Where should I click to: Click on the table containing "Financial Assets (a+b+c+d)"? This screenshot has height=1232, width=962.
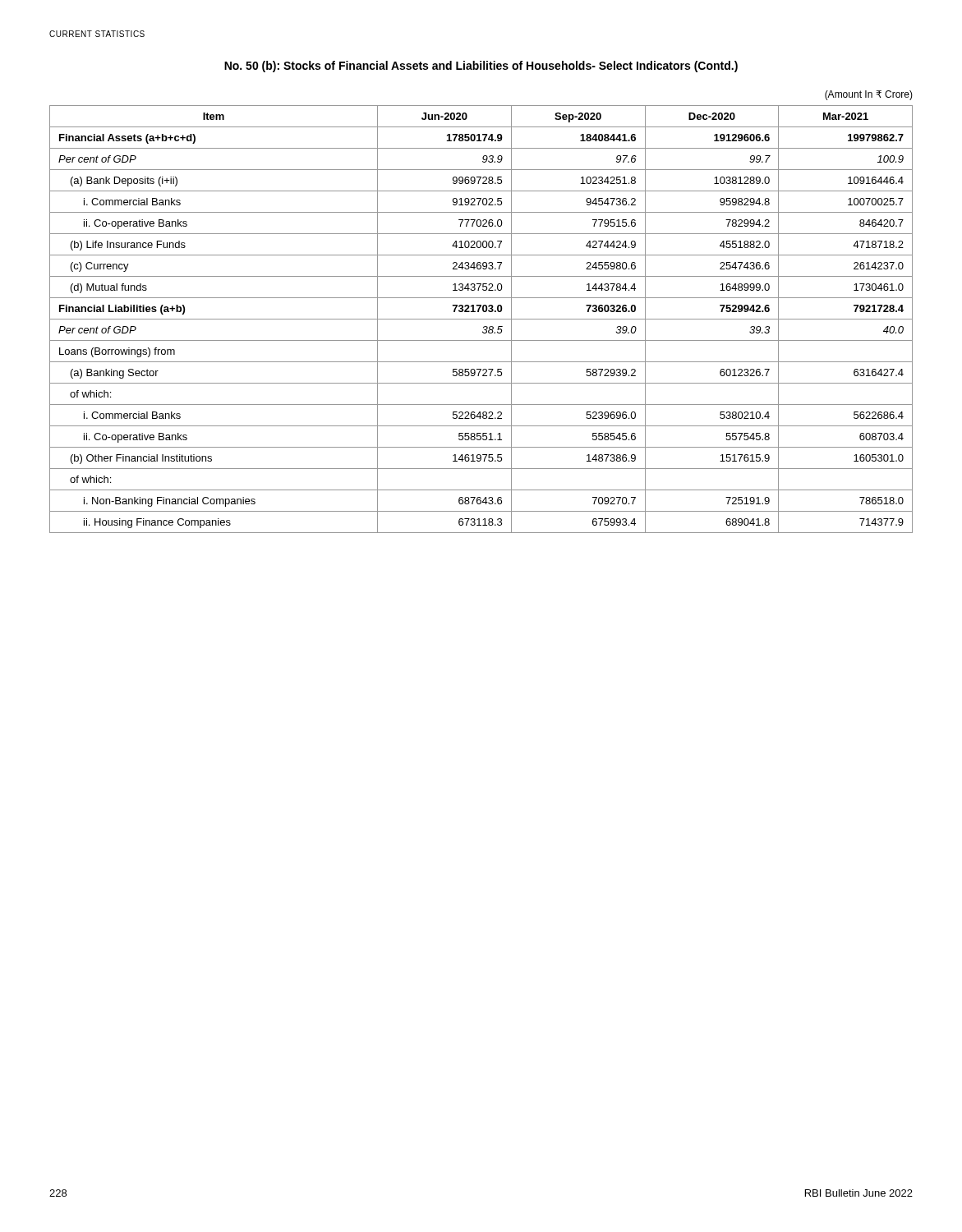coord(481,319)
